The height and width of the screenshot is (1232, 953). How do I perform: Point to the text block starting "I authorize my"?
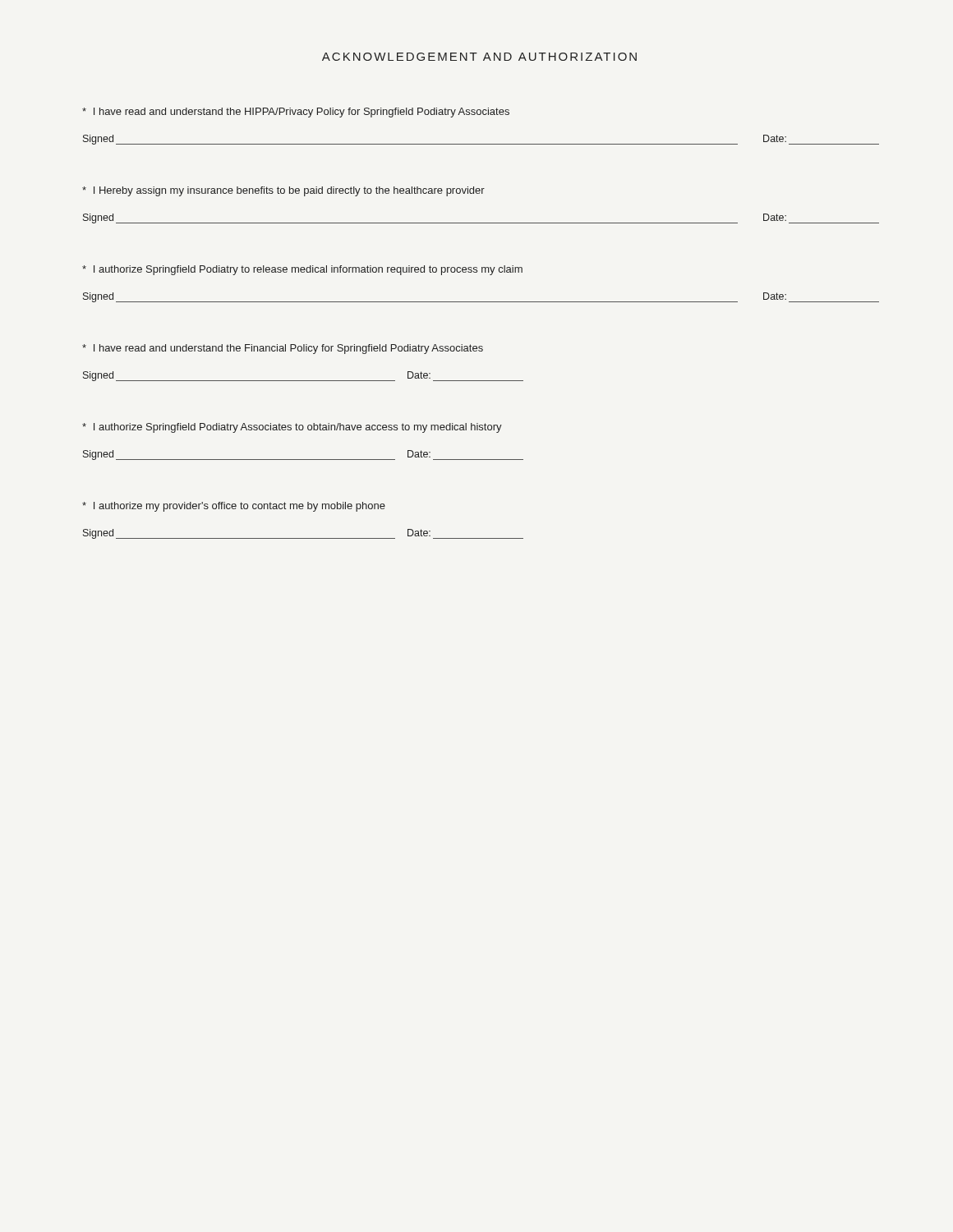click(234, 507)
